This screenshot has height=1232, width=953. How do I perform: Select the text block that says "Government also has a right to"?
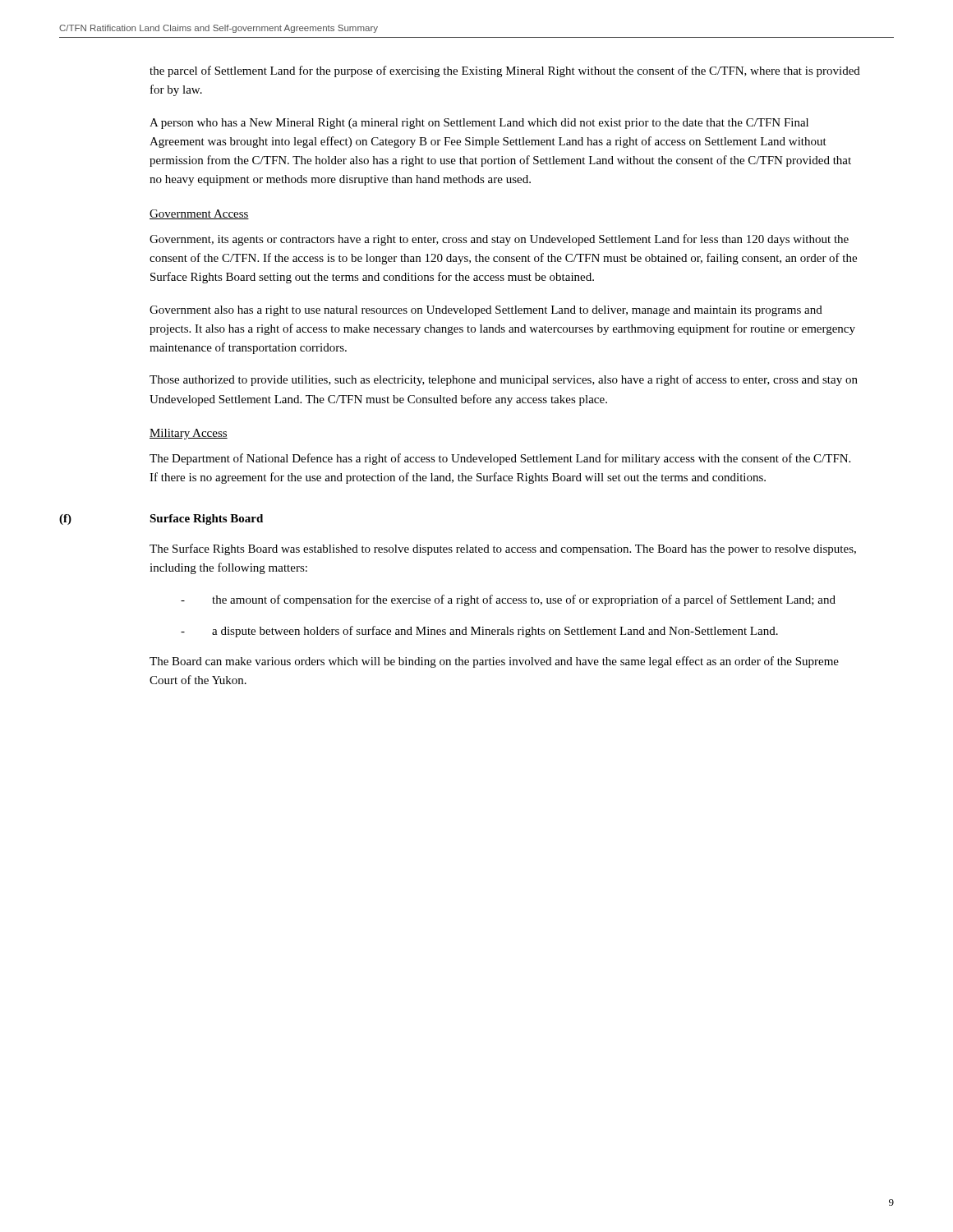coord(502,328)
